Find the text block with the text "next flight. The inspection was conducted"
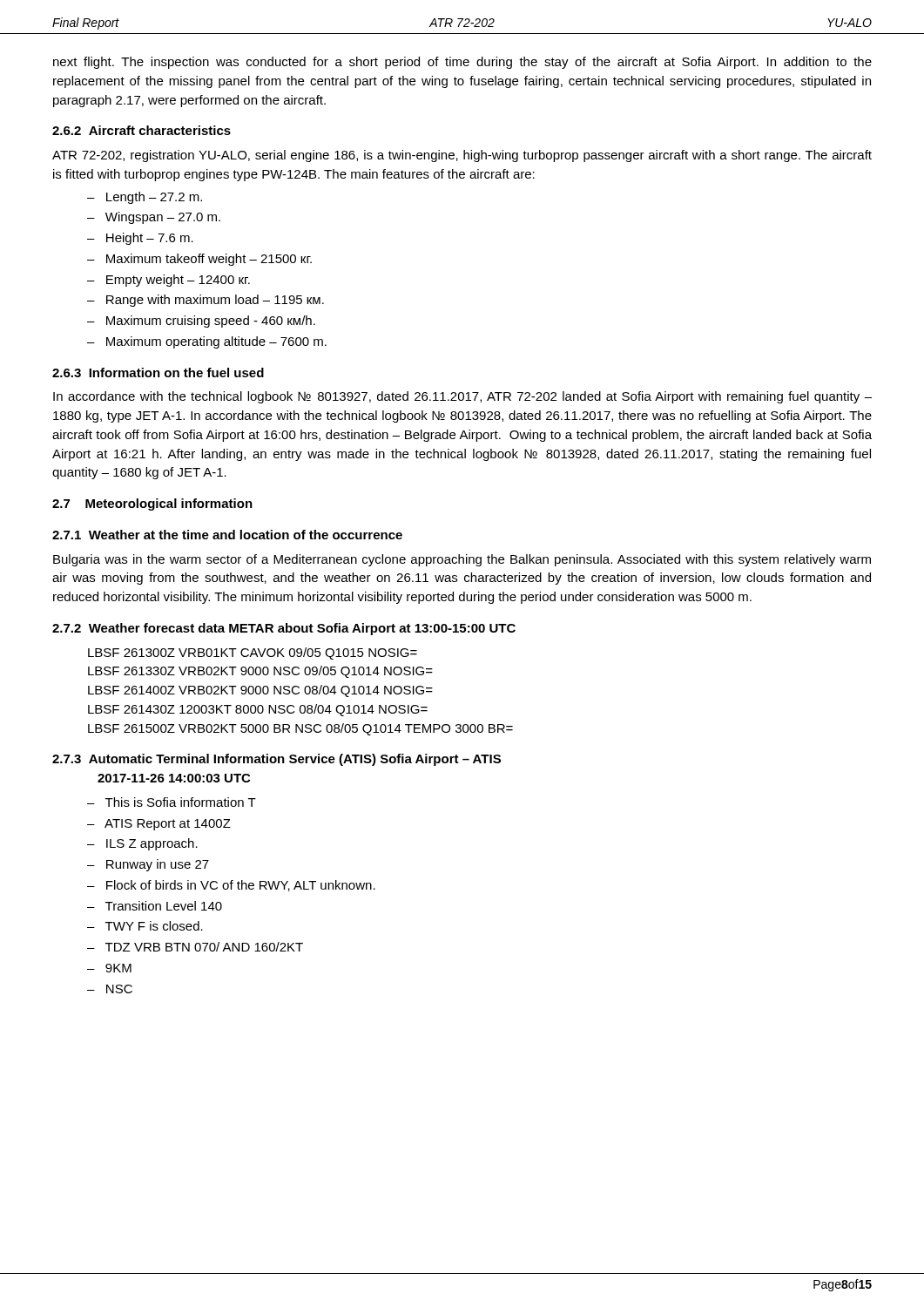The image size is (924, 1307). click(462, 80)
